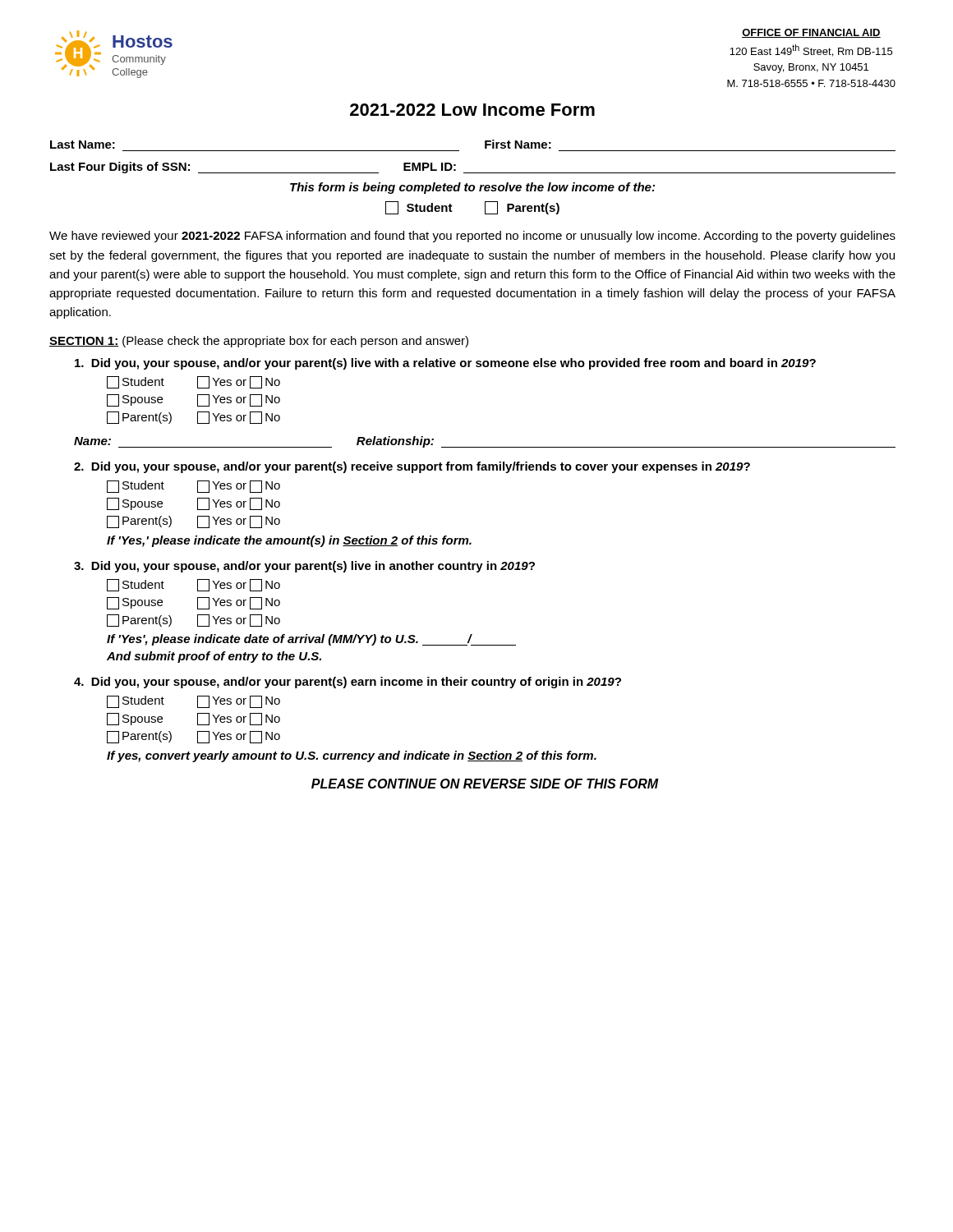The image size is (953, 1232).
Task: Locate the element starting "Did you, your spouse, and/or"
Action: coord(445,364)
